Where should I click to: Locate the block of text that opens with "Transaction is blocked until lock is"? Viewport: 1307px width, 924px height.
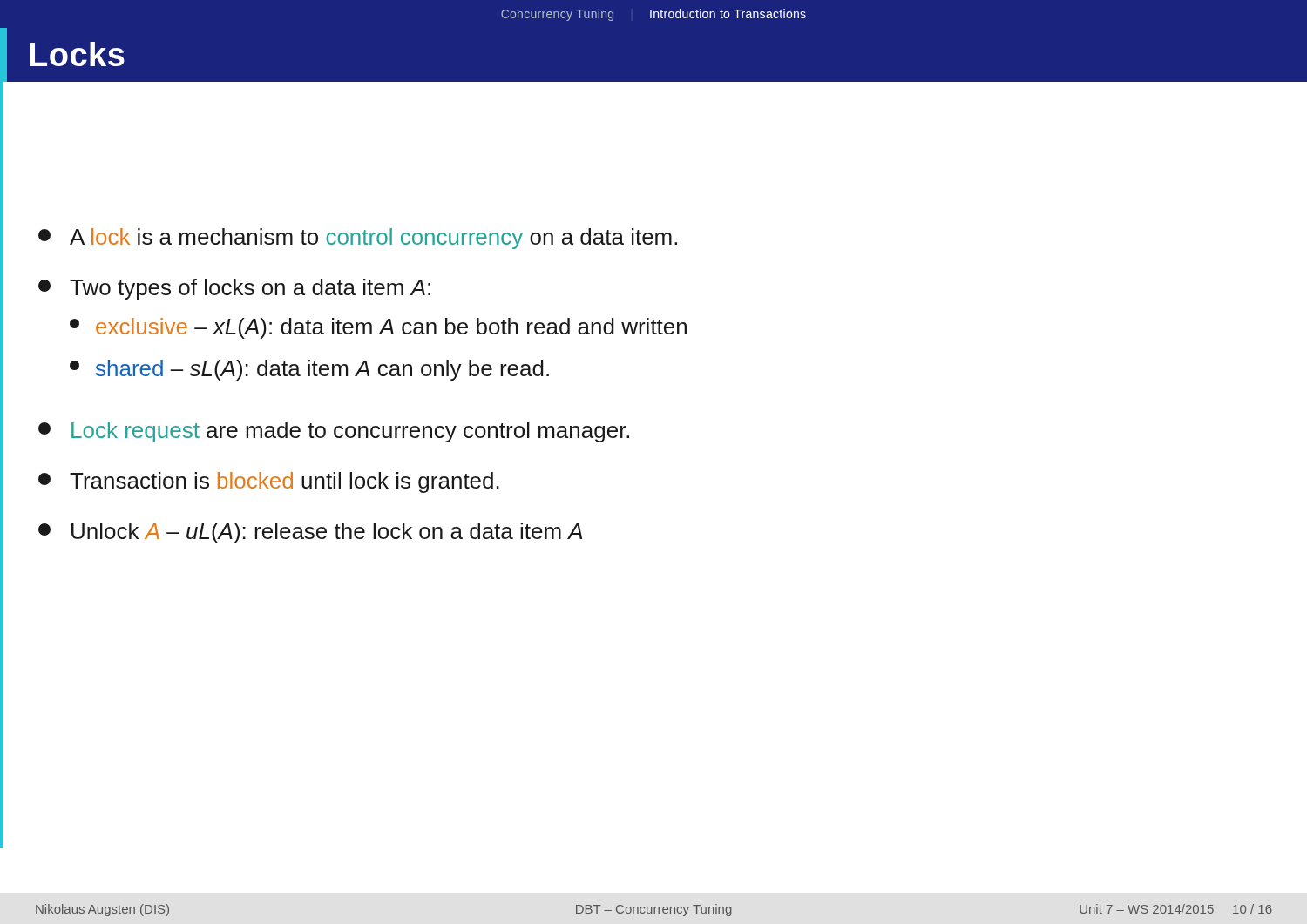point(270,481)
